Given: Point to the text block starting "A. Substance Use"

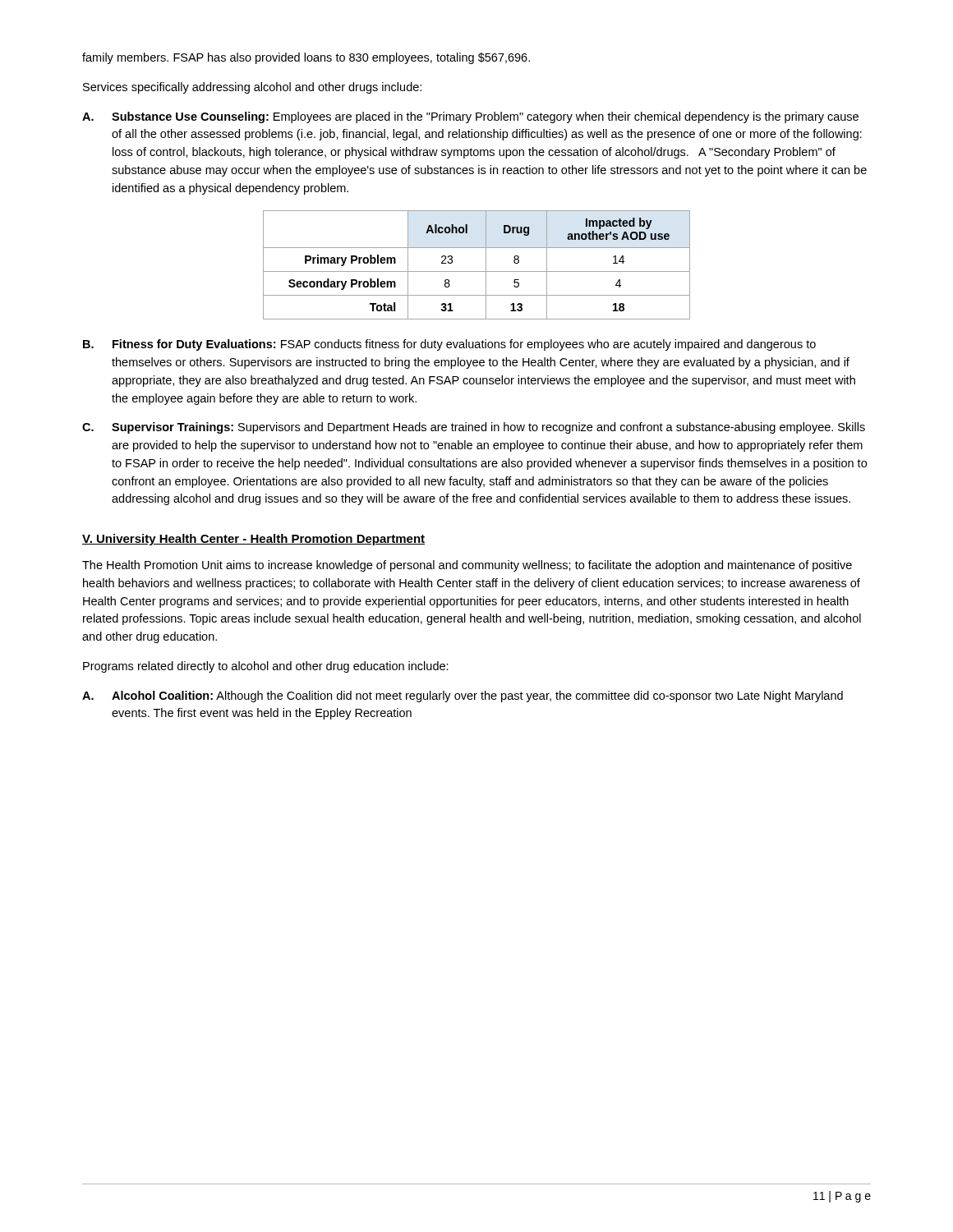Looking at the screenshot, I should point(476,153).
